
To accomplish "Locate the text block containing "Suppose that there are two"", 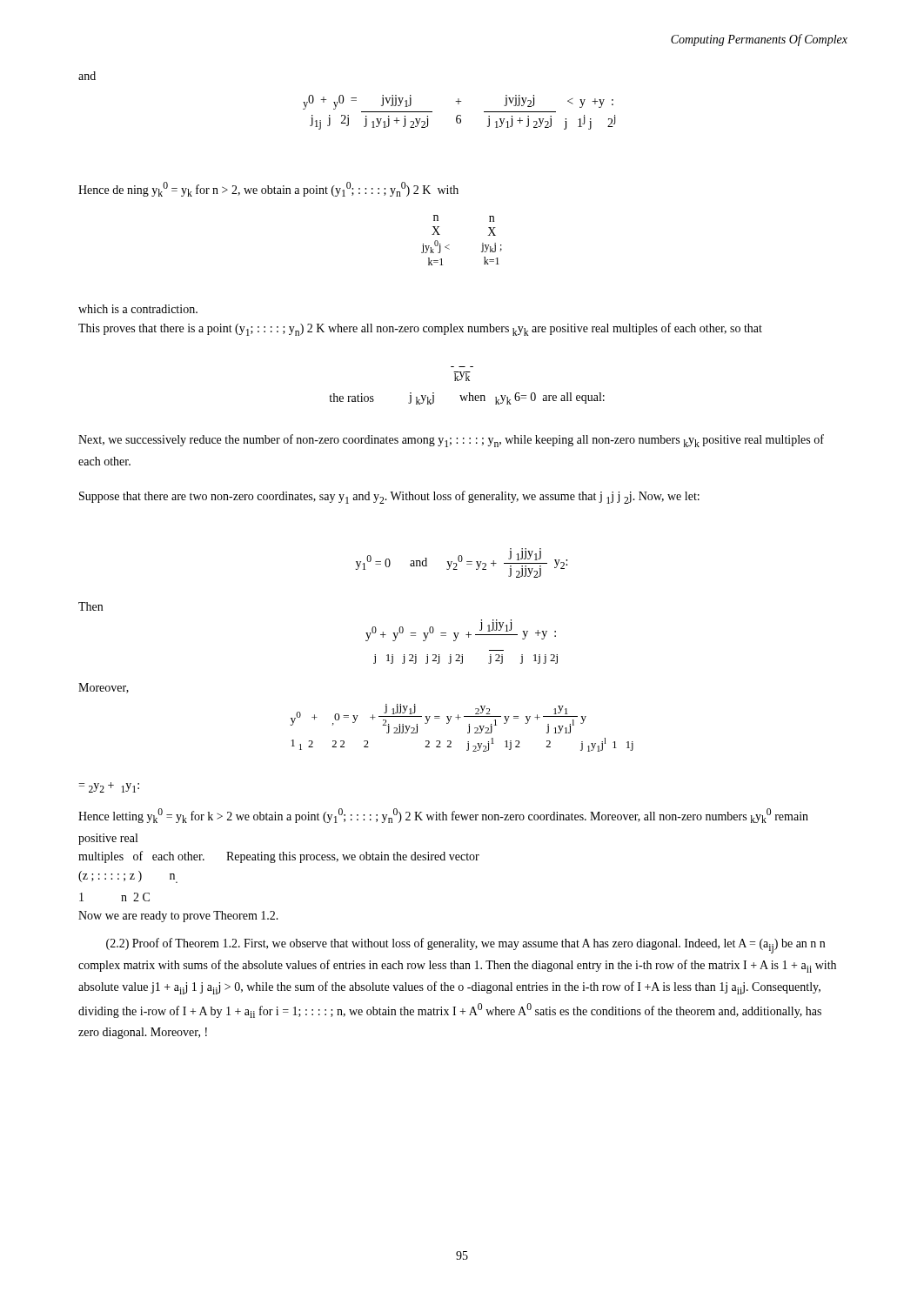I will coord(389,498).
